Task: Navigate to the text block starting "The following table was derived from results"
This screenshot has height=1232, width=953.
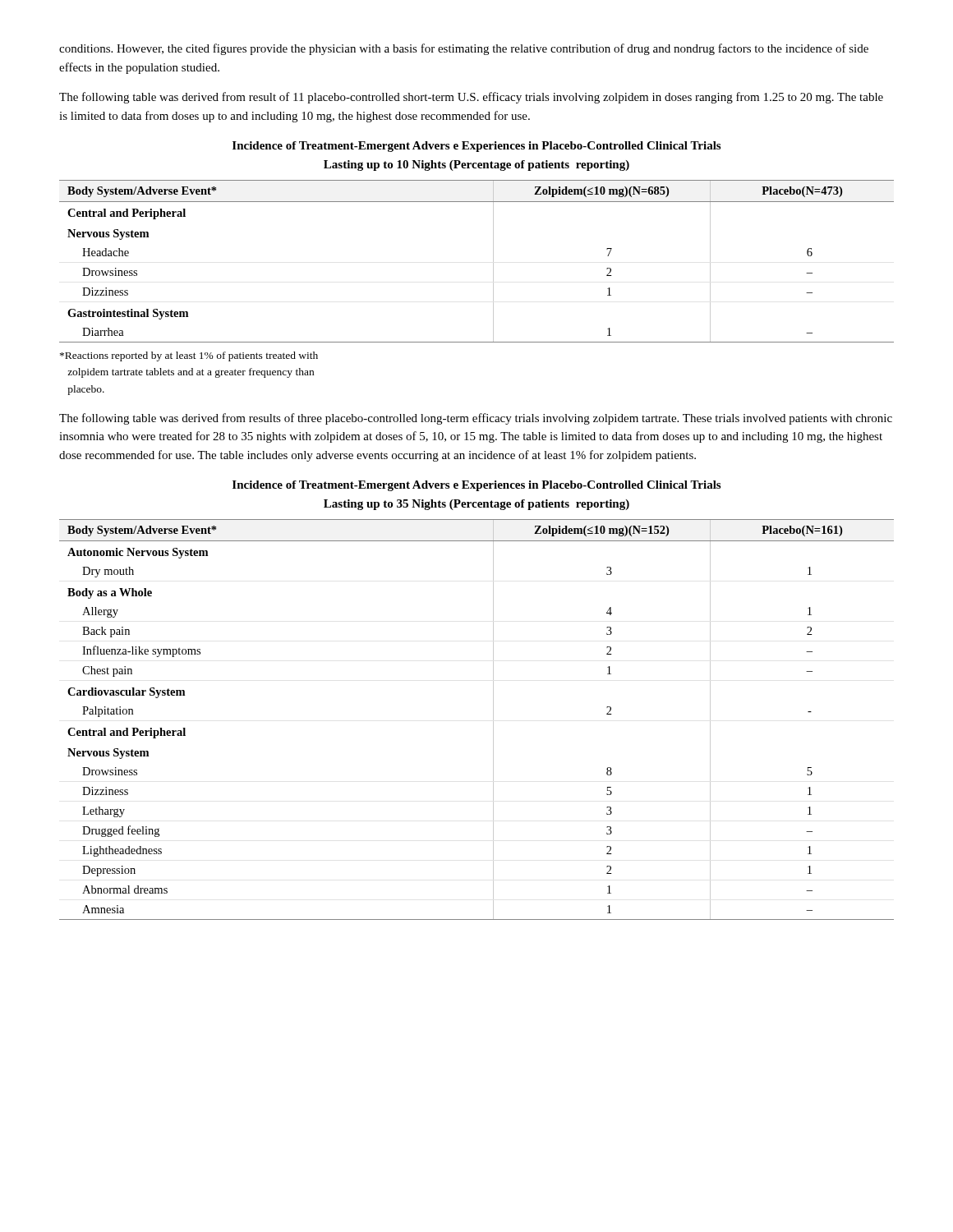Action: pyautogui.click(x=476, y=436)
